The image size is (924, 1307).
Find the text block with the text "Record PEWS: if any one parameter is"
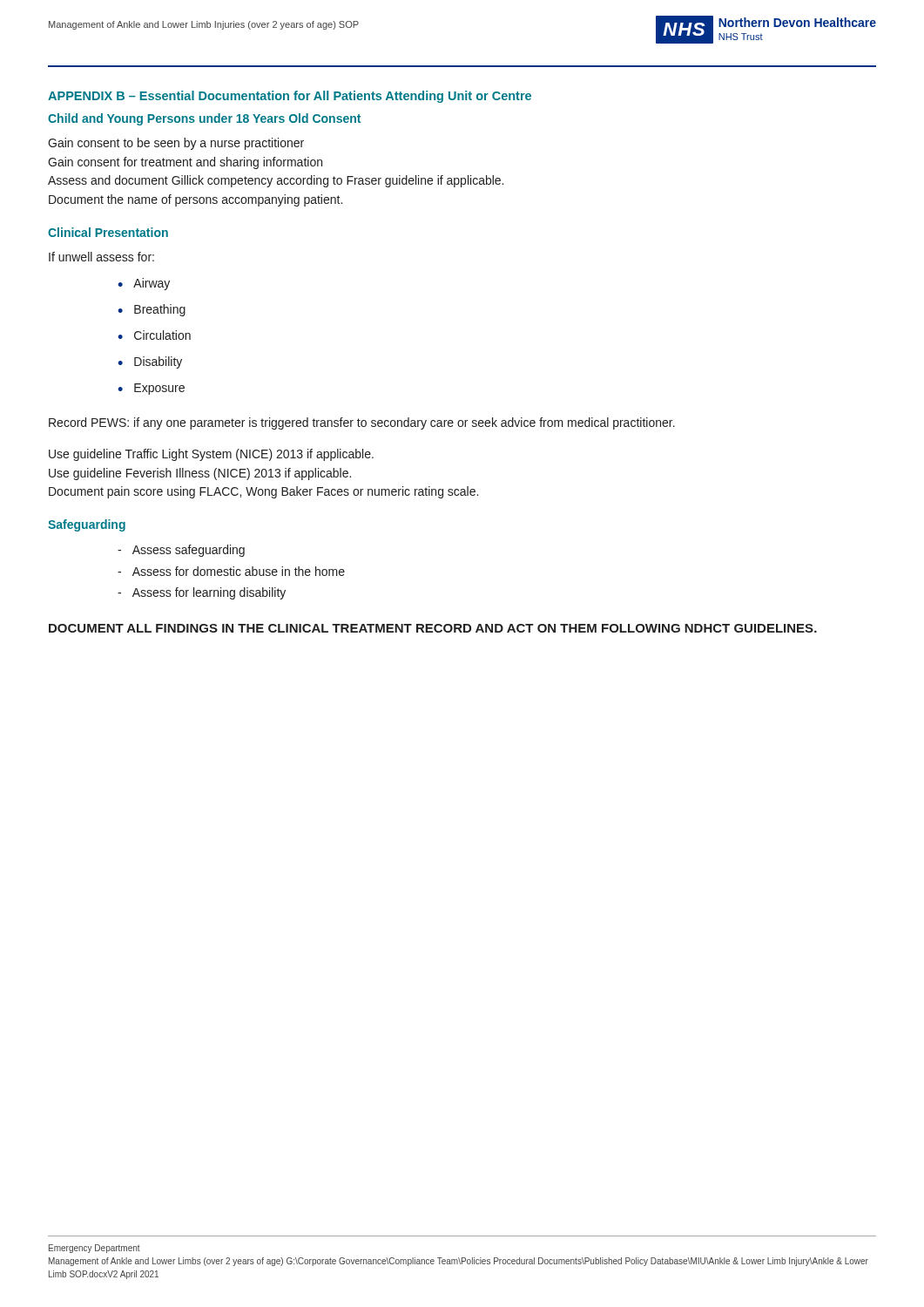tap(362, 423)
